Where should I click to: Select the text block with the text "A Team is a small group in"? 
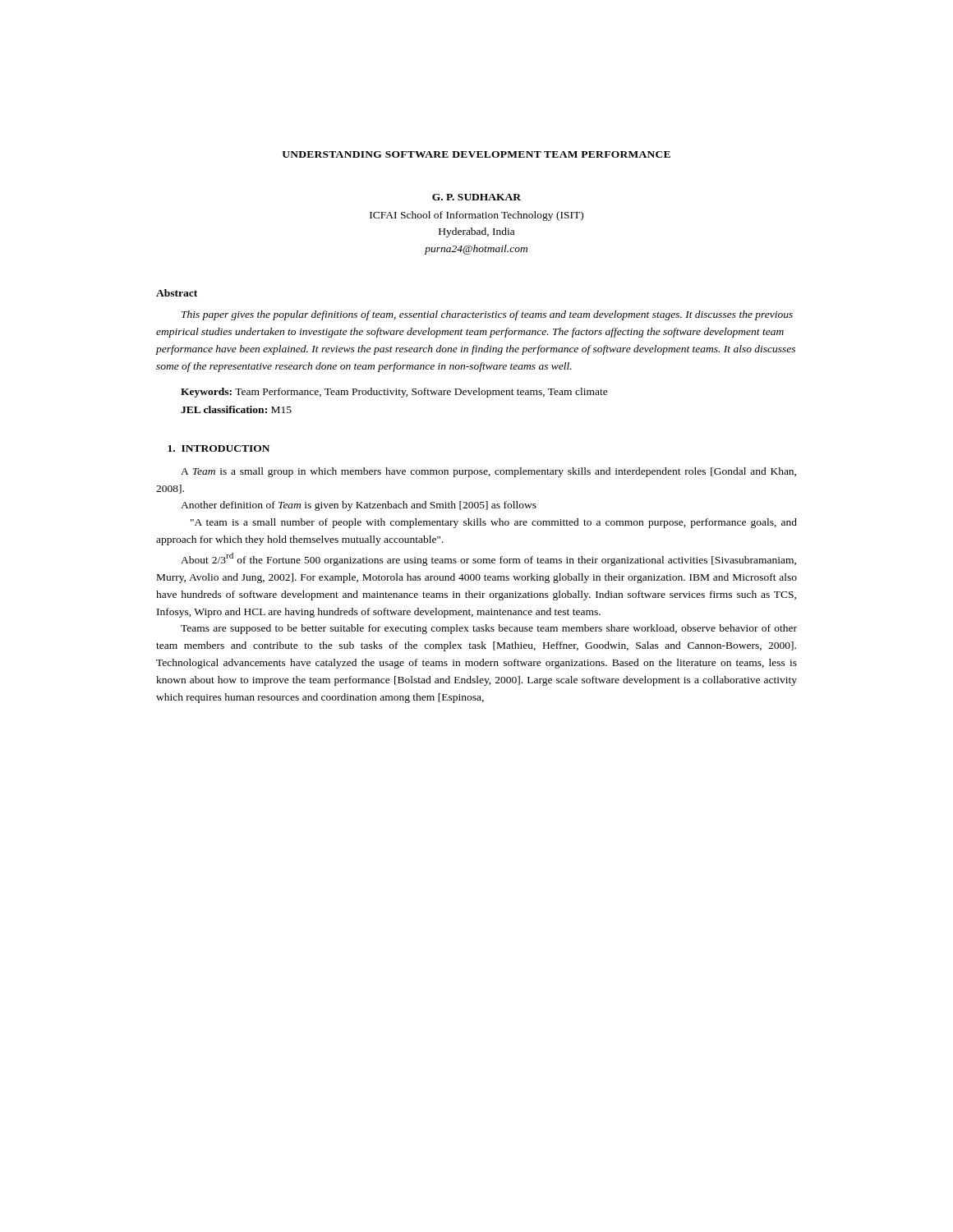point(476,479)
